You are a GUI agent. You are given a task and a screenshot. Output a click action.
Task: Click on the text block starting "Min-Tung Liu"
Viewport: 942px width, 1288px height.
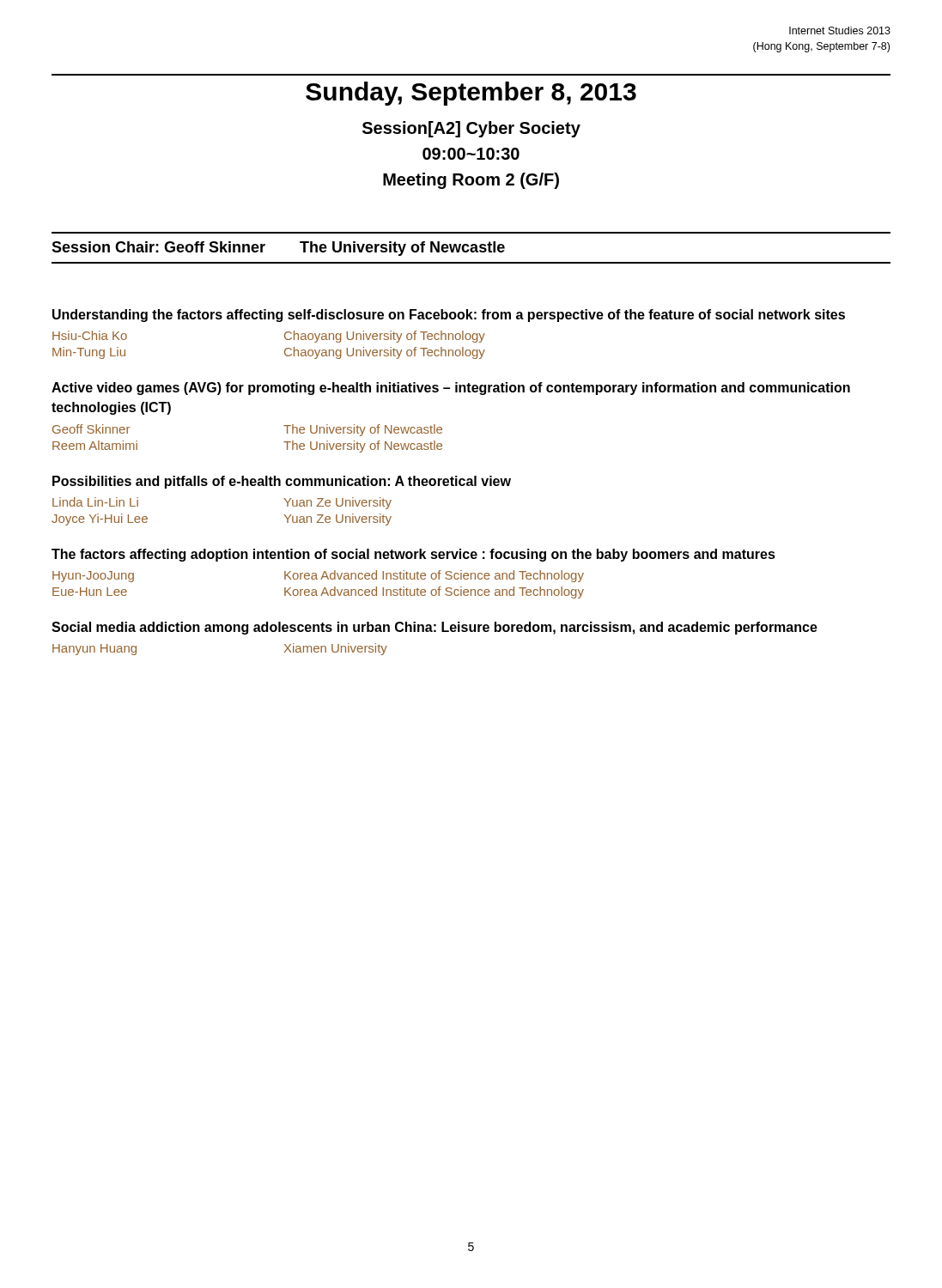click(x=89, y=352)
